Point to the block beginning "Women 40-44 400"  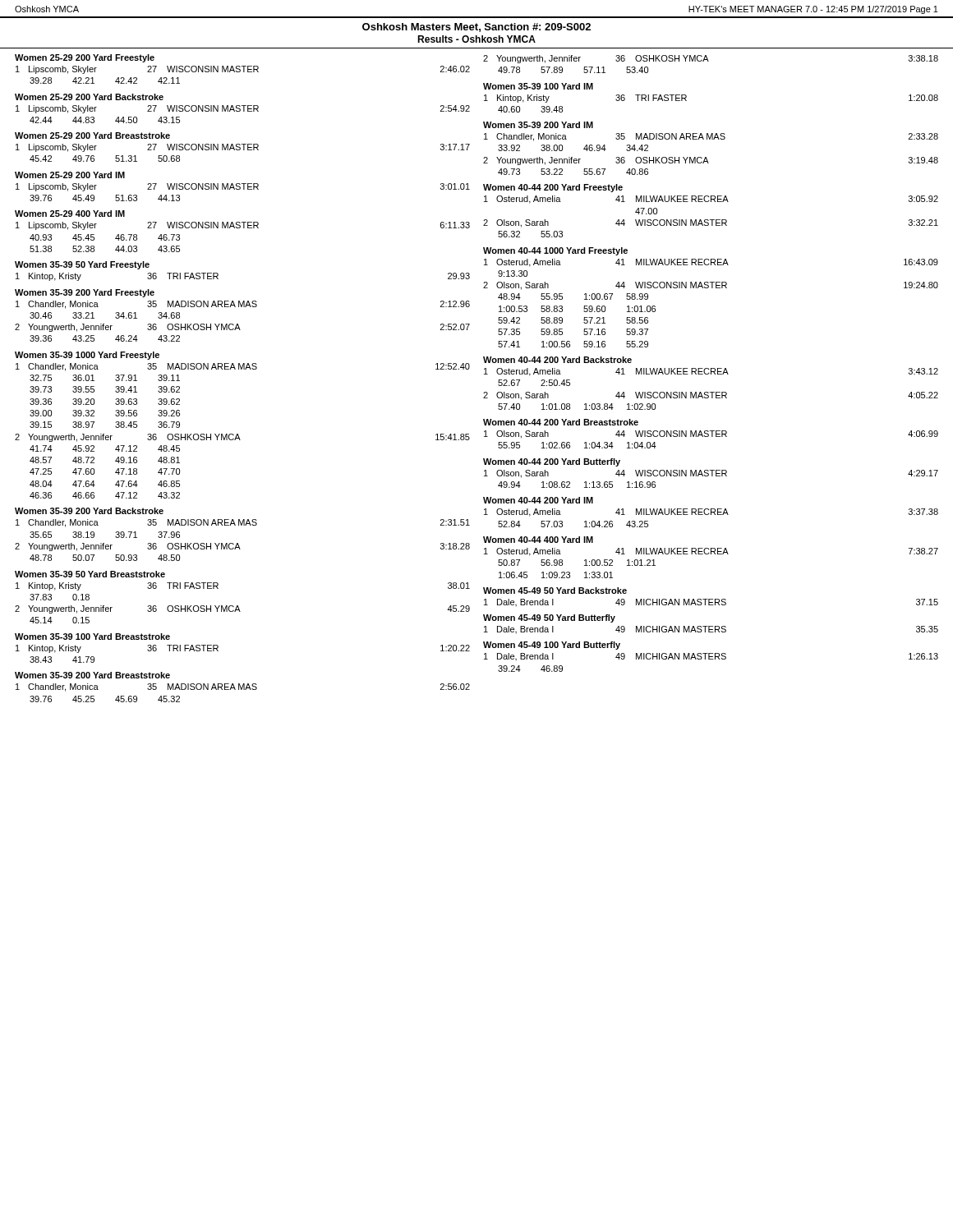tap(711, 558)
